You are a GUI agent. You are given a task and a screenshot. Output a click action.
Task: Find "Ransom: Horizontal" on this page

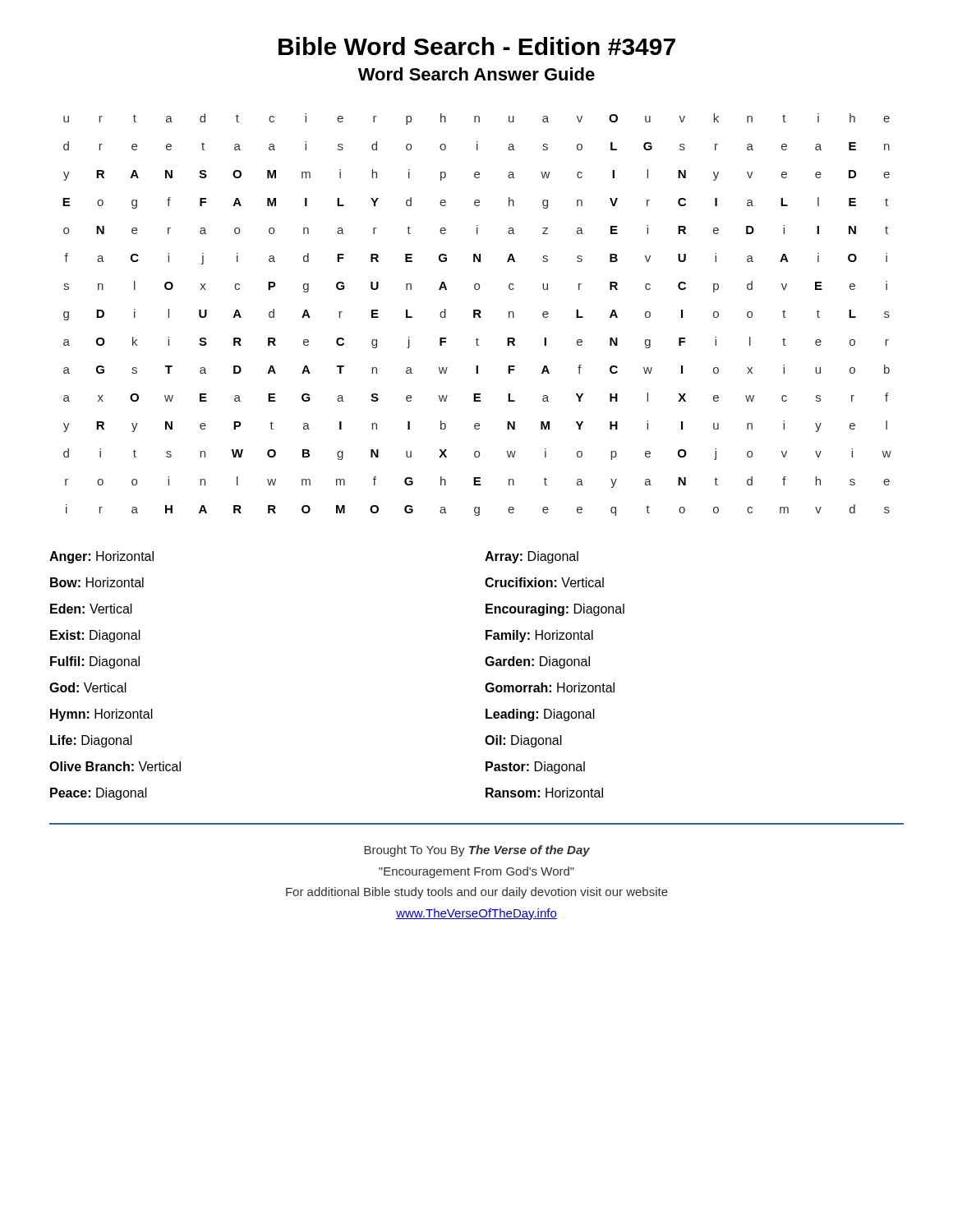coord(544,793)
